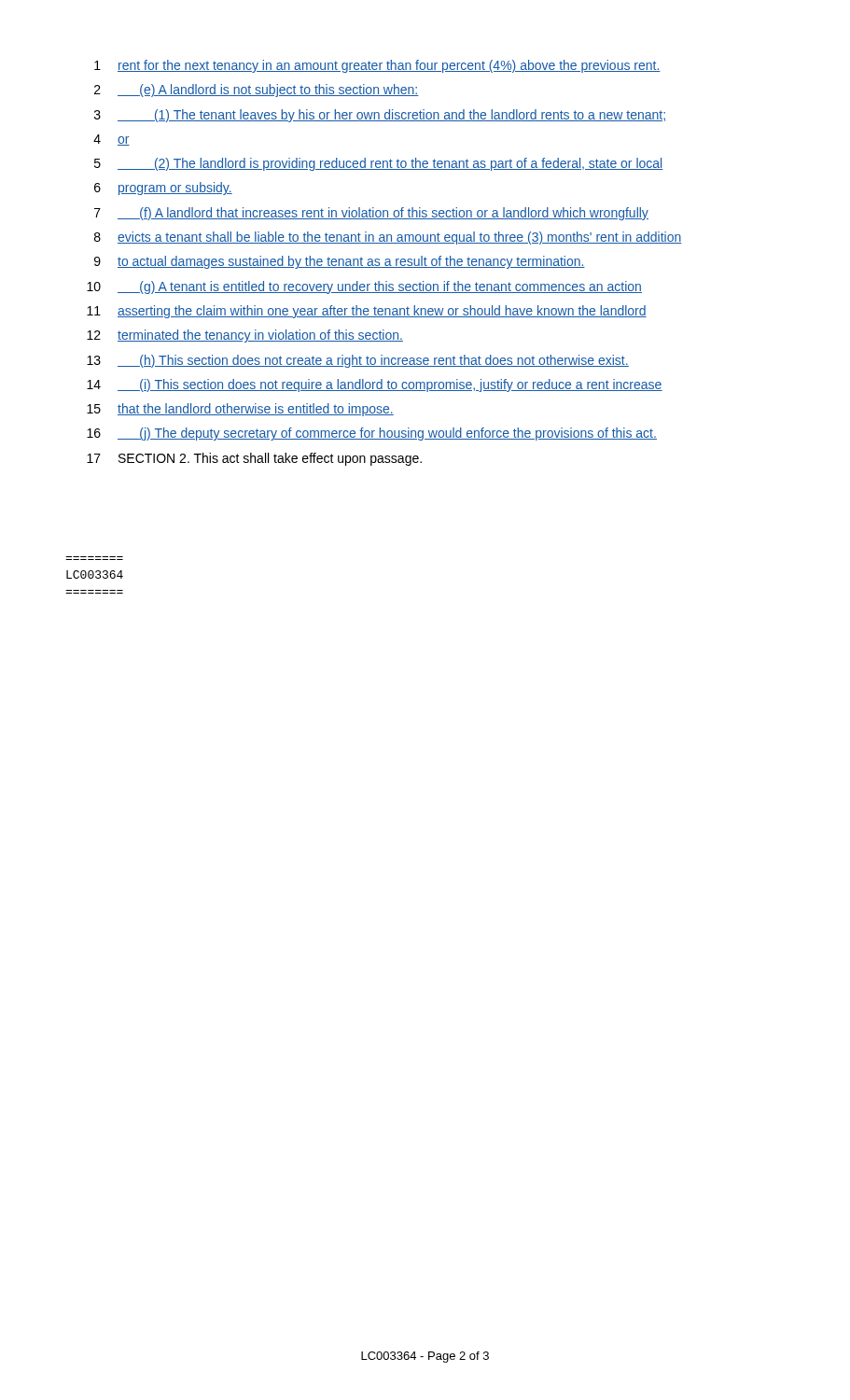Image resolution: width=850 pixels, height=1400 pixels.
Task: Click on the list item with the text "2 (e) A landlord is not subject to"
Action: point(425,90)
